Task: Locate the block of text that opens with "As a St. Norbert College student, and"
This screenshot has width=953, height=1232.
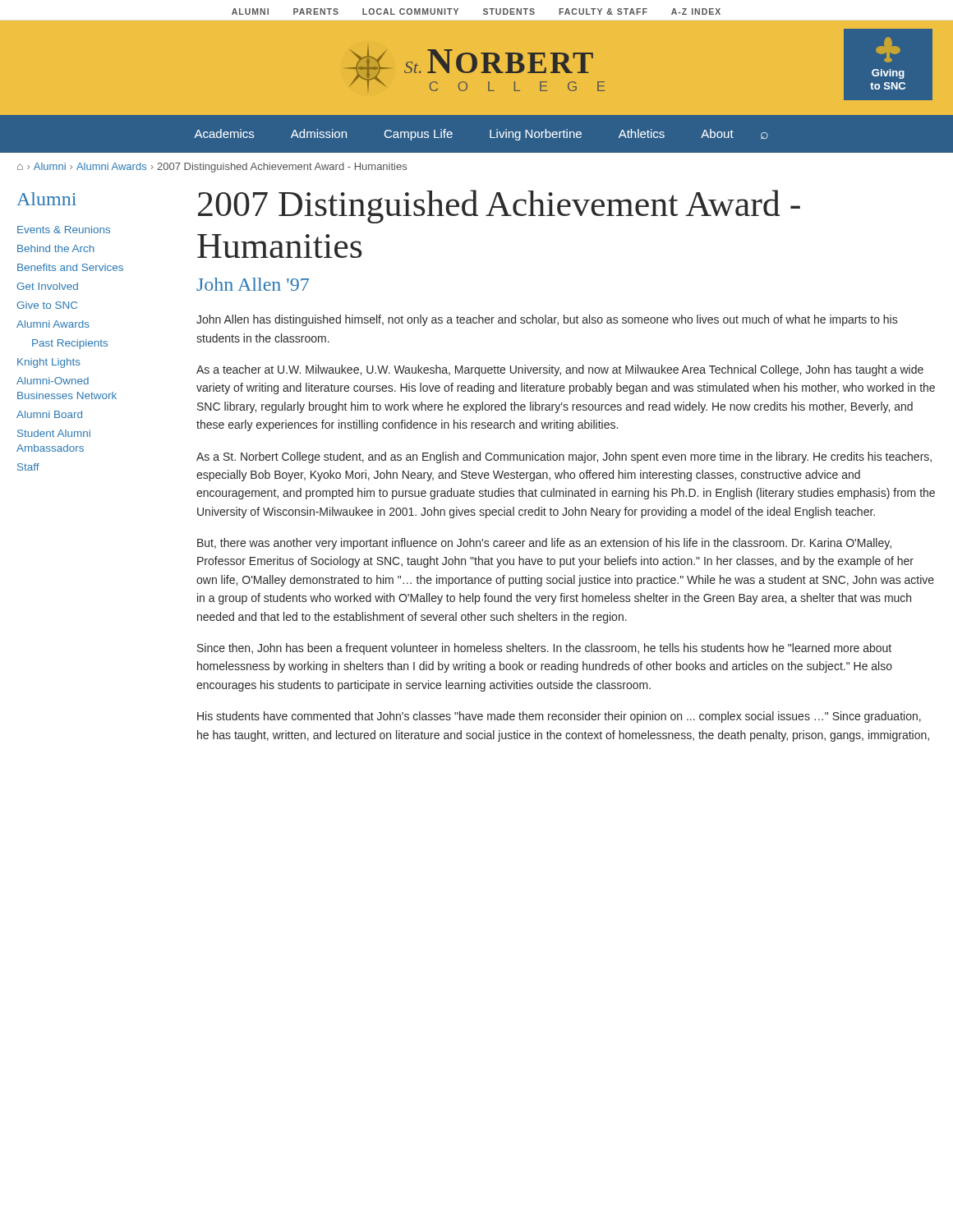Action: [x=566, y=484]
